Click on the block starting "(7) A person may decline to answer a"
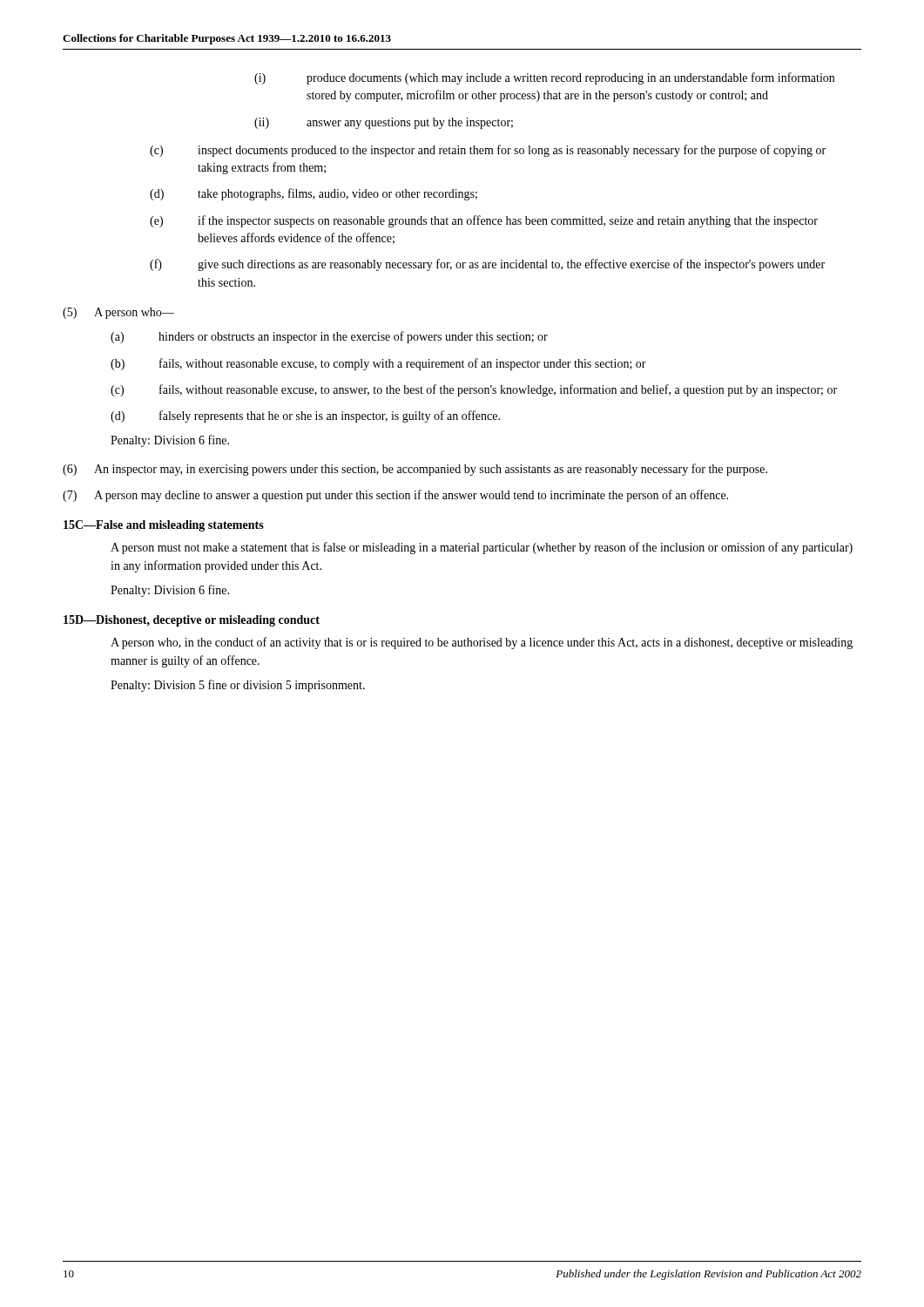Viewport: 924px width, 1307px height. tap(396, 496)
